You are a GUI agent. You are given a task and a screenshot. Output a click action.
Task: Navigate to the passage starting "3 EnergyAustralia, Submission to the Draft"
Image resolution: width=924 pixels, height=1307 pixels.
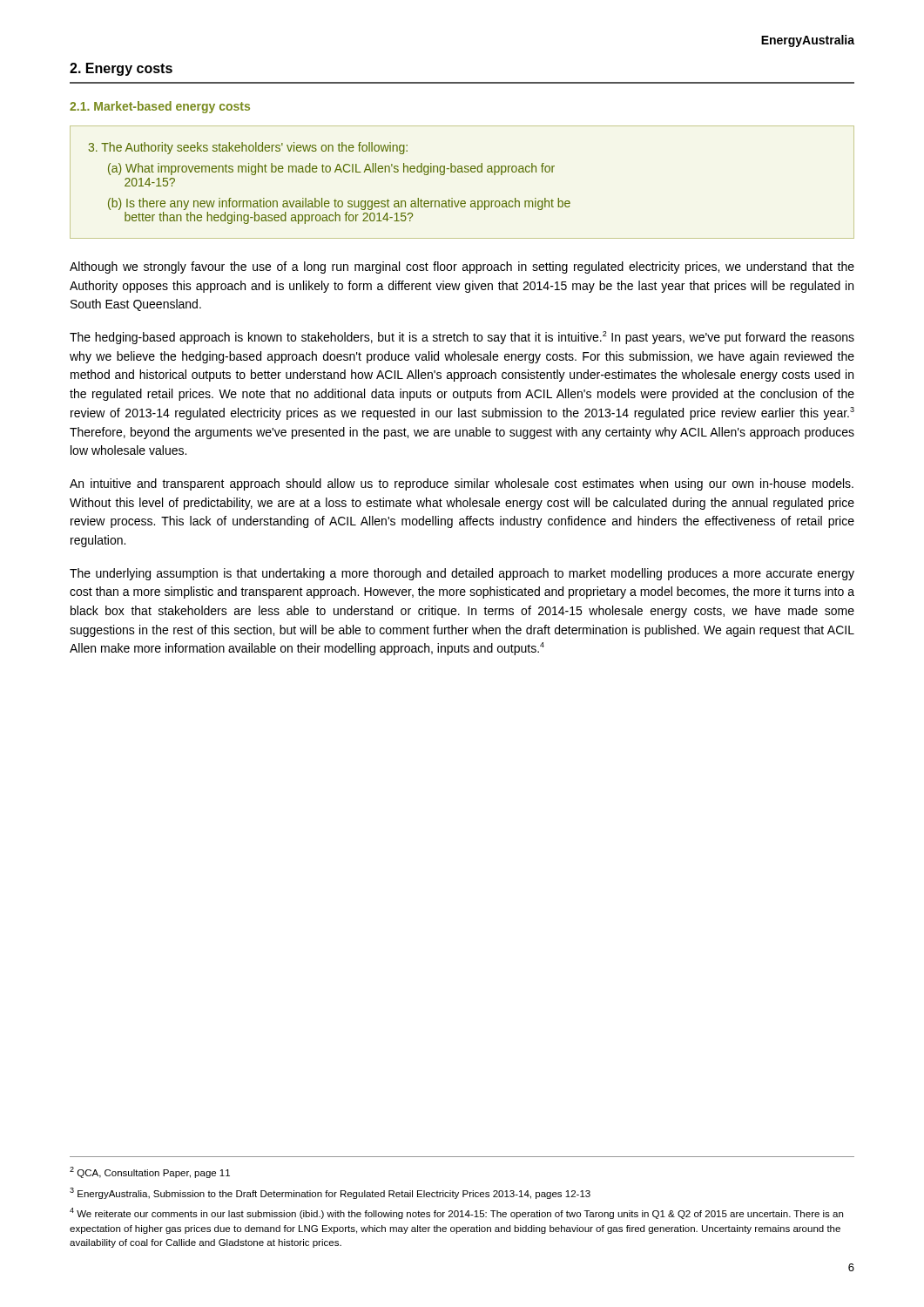(x=330, y=1192)
